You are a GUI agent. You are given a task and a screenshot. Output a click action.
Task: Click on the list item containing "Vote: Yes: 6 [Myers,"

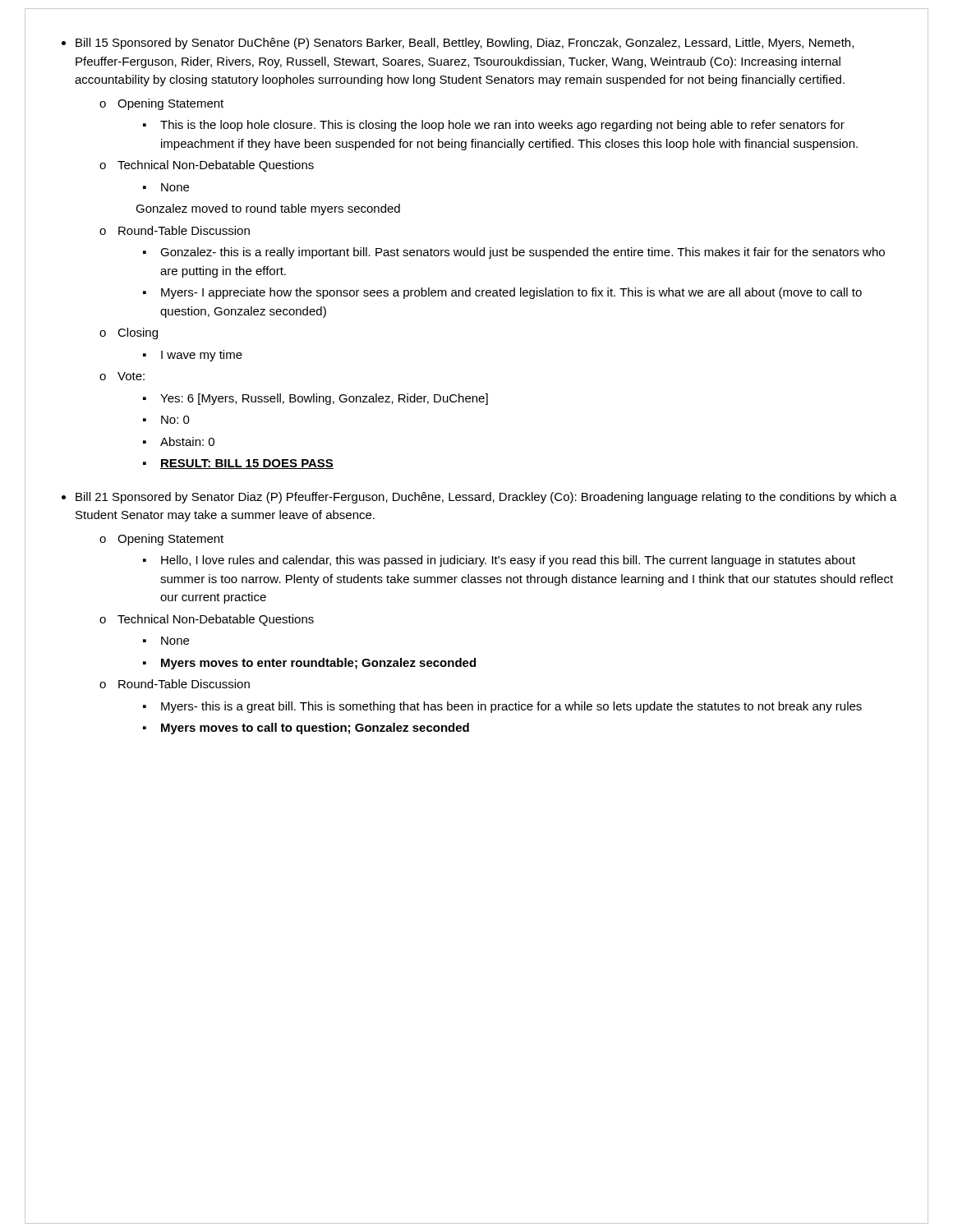point(131,376)
